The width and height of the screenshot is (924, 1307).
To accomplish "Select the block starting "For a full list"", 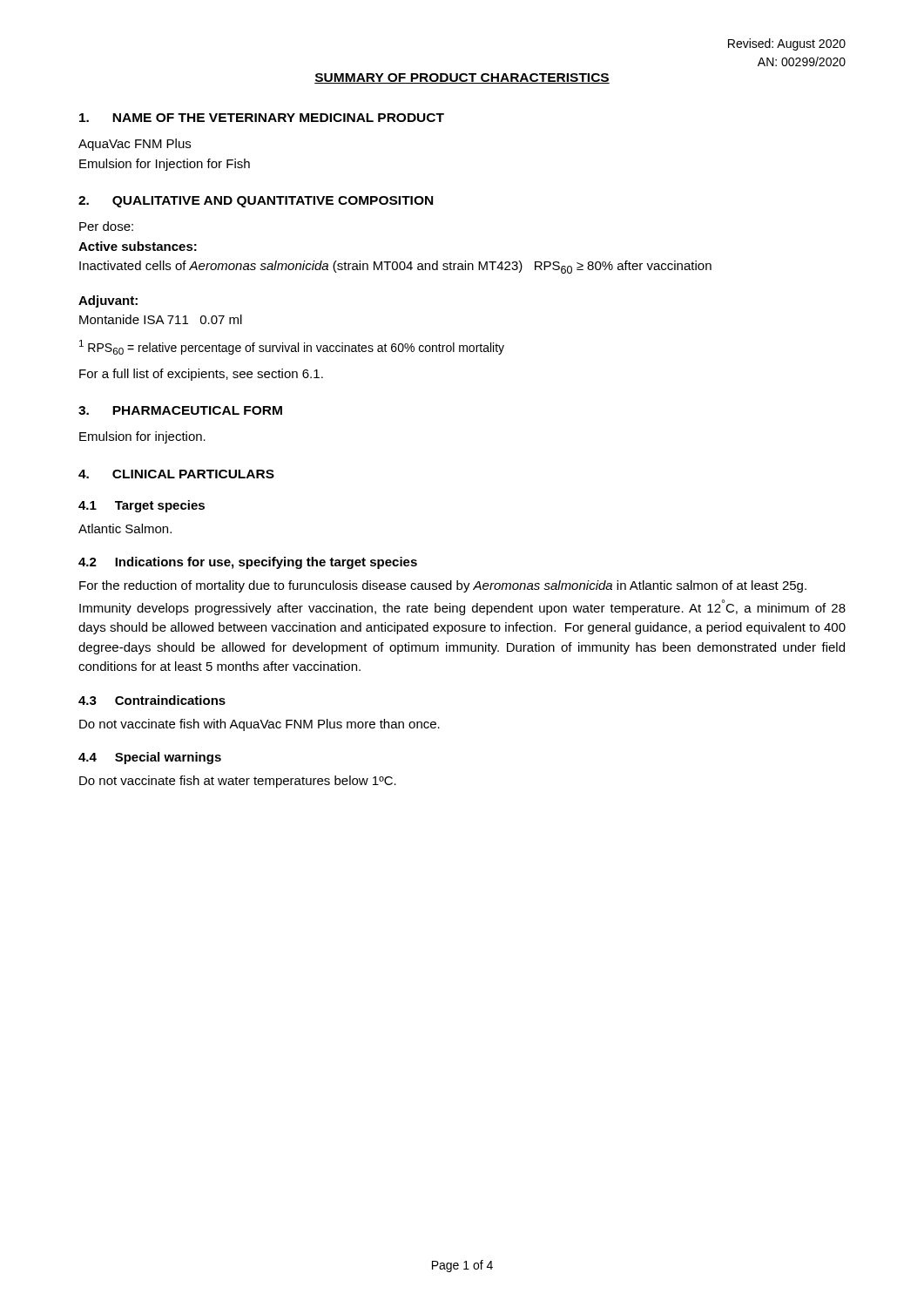I will tap(201, 373).
